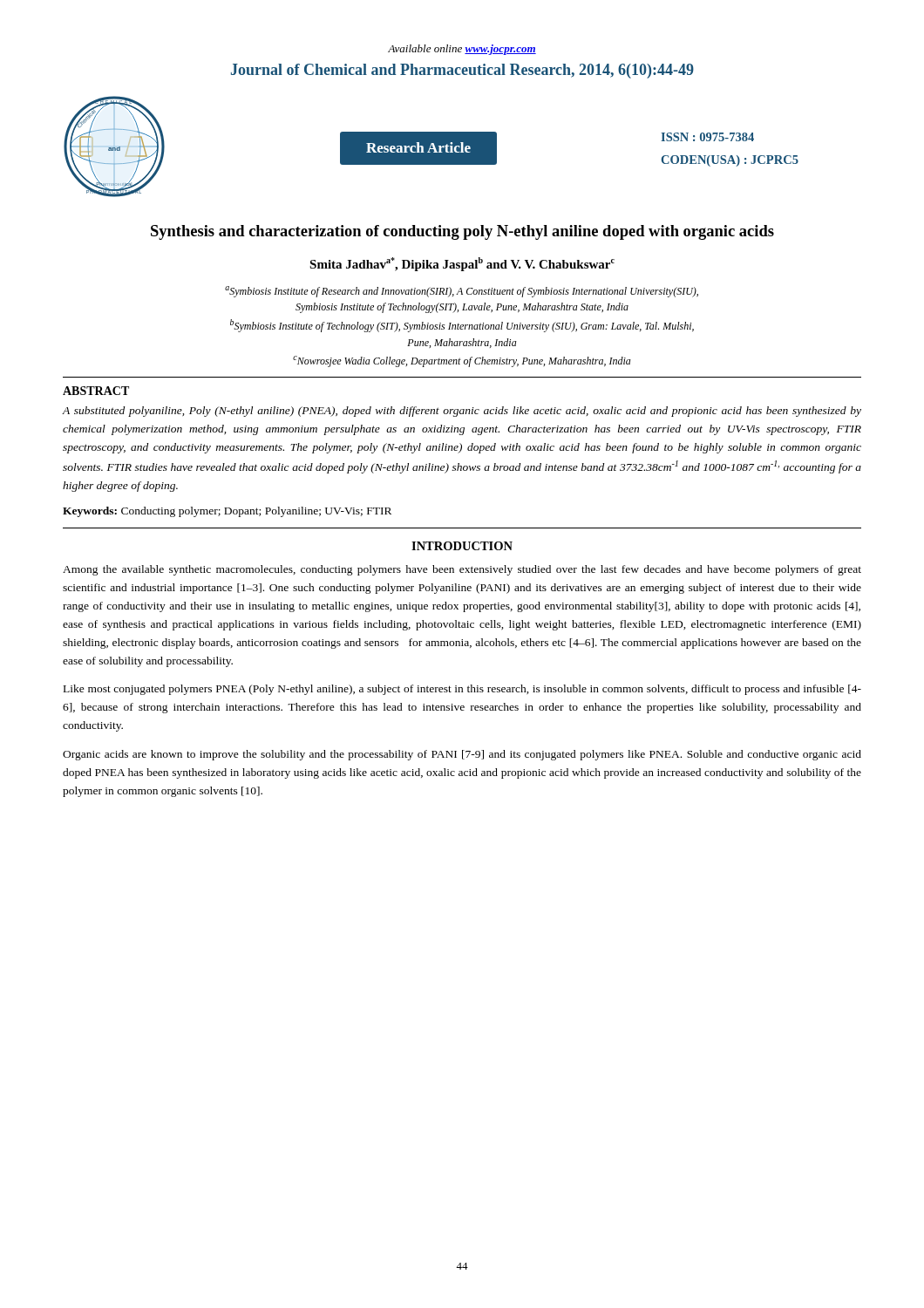
Task: Locate the block of text that opens with "Like most conjugated"
Action: coord(462,707)
